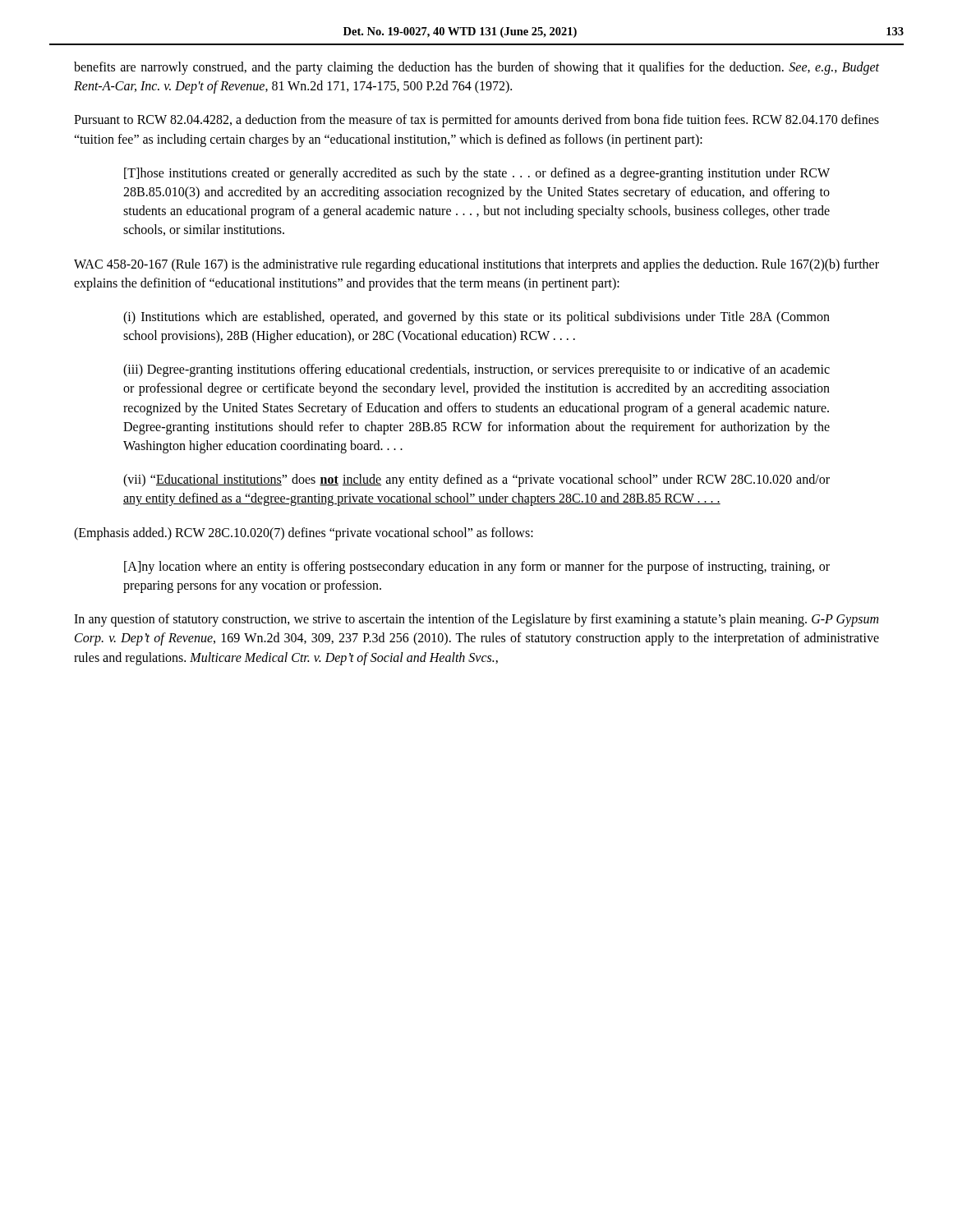Select the region starting "(iii) Degree-granting institutions offering"
The width and height of the screenshot is (953, 1232).
pyautogui.click(x=476, y=408)
